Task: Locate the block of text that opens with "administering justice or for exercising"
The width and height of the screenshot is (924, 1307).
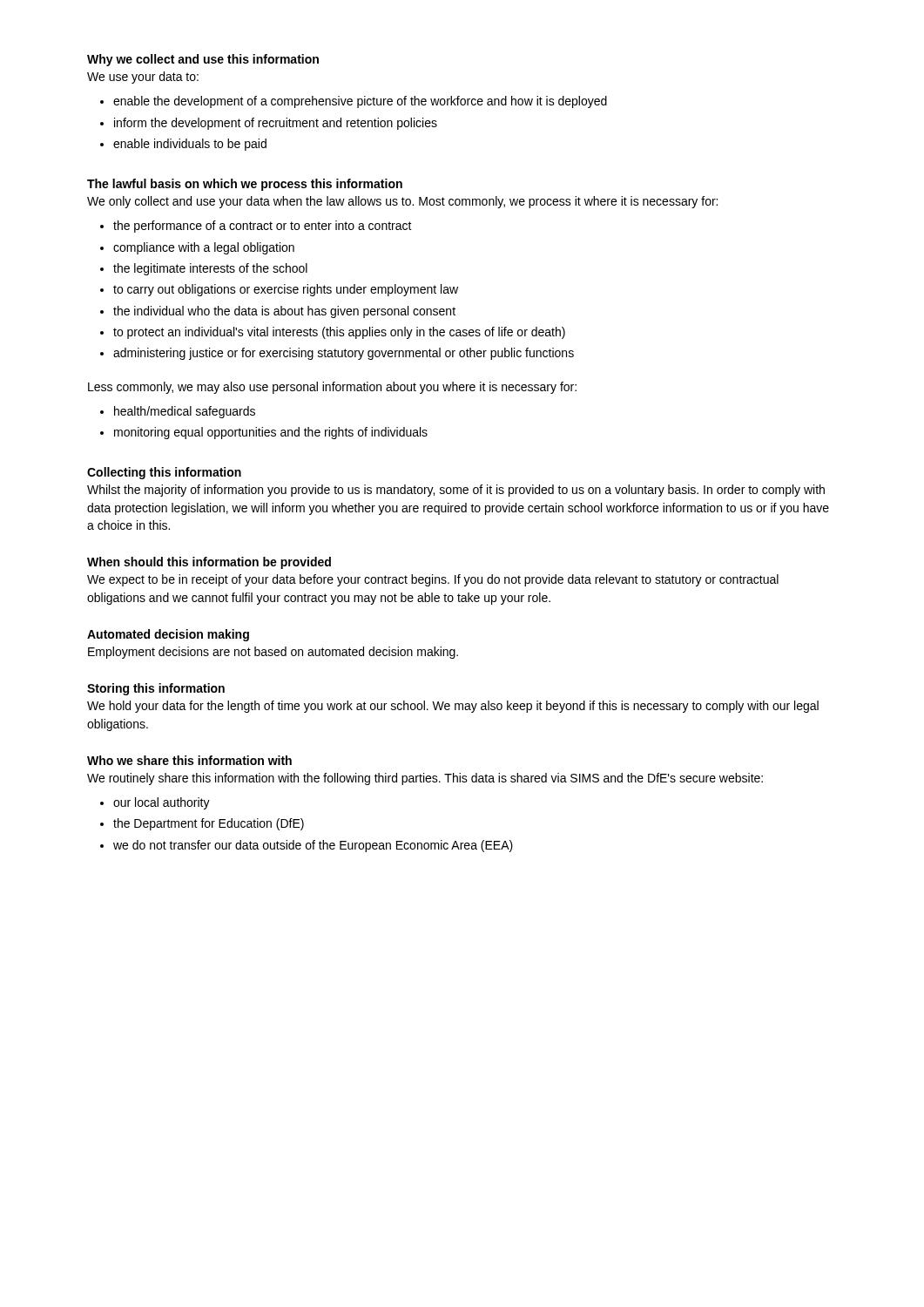Action: click(x=344, y=353)
